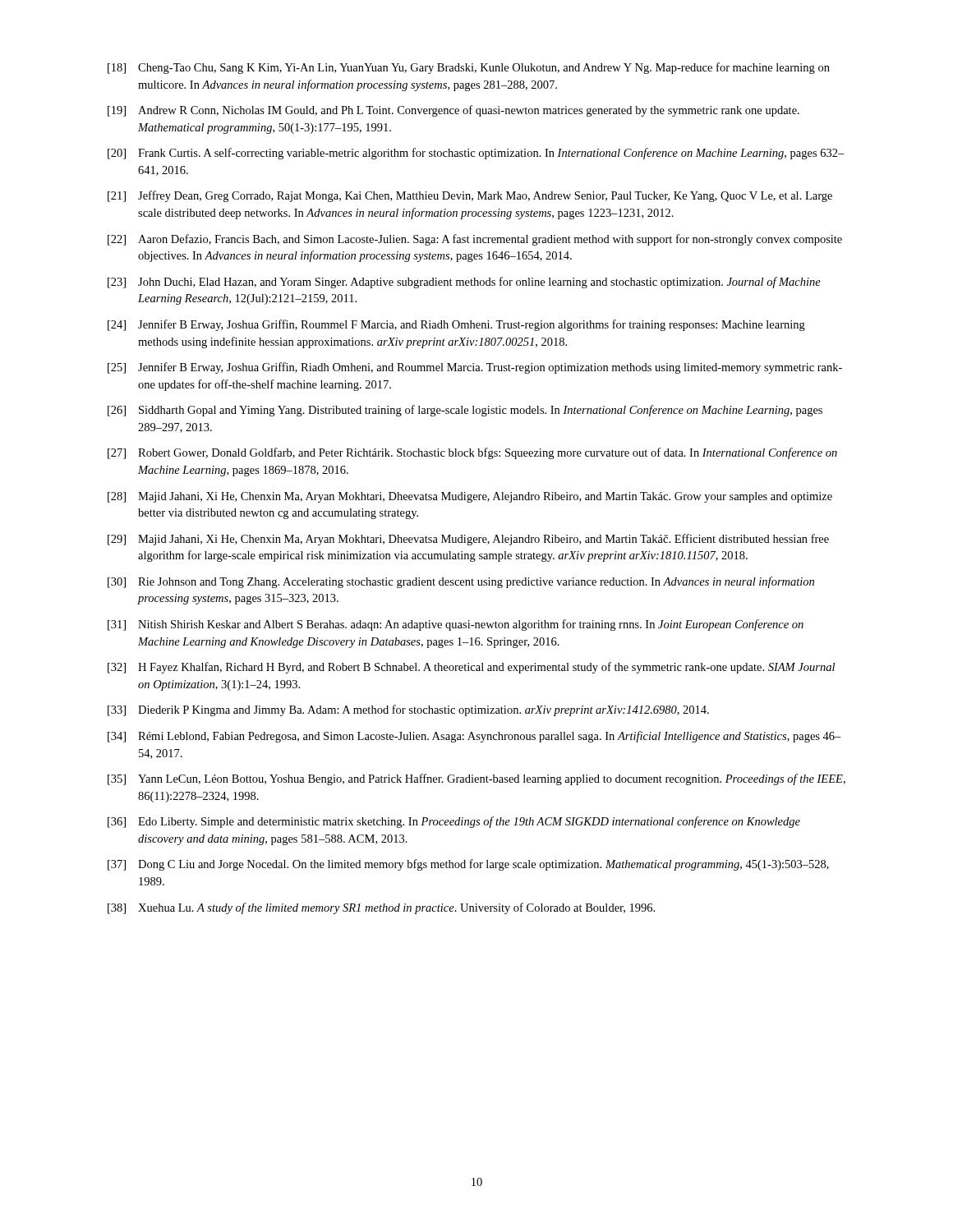Select the list item that says "[30] Rie Johnson"
Viewport: 953px width, 1232px height.
(476, 590)
